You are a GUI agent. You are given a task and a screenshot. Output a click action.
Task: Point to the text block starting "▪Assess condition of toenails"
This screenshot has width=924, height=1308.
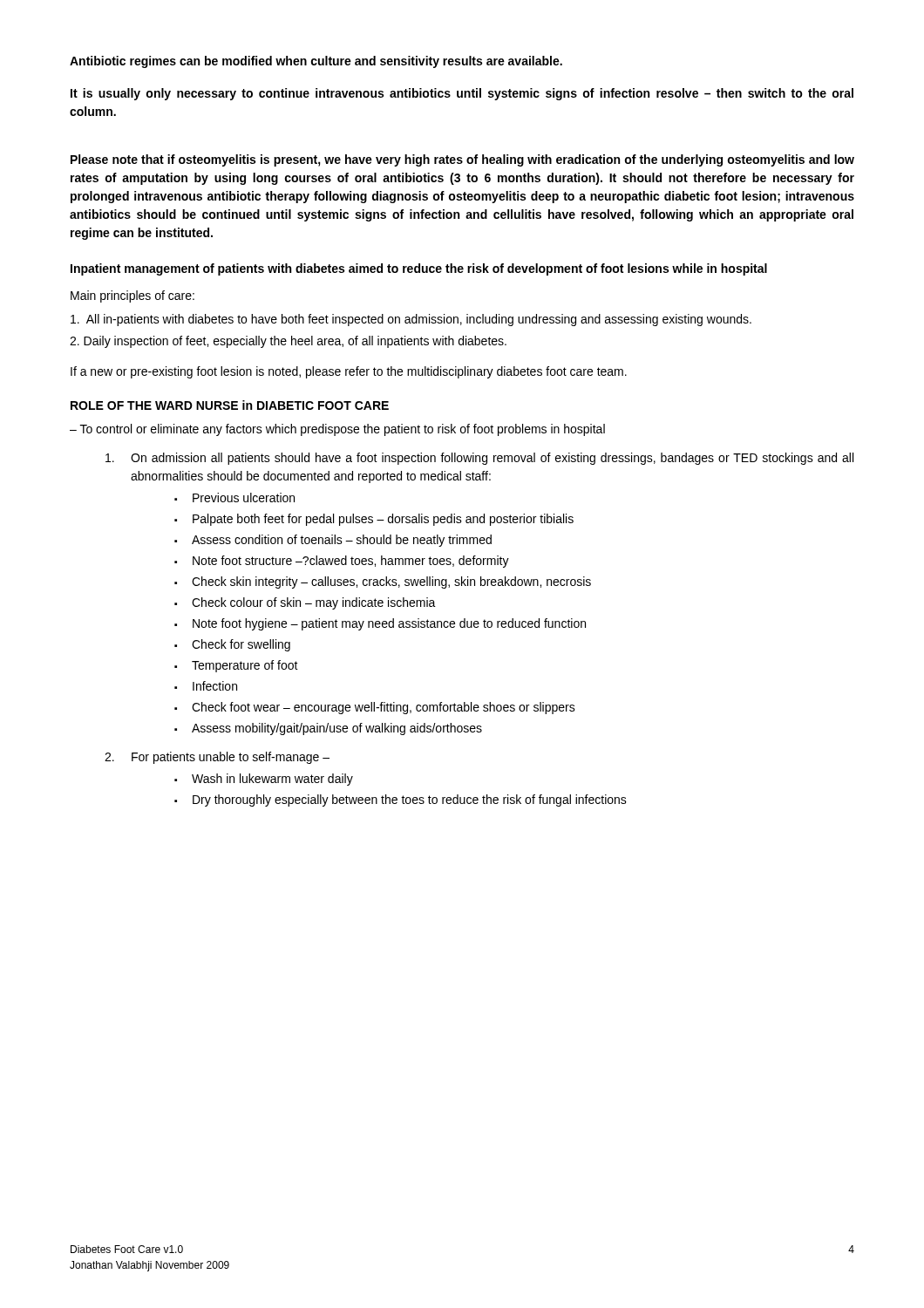click(333, 541)
